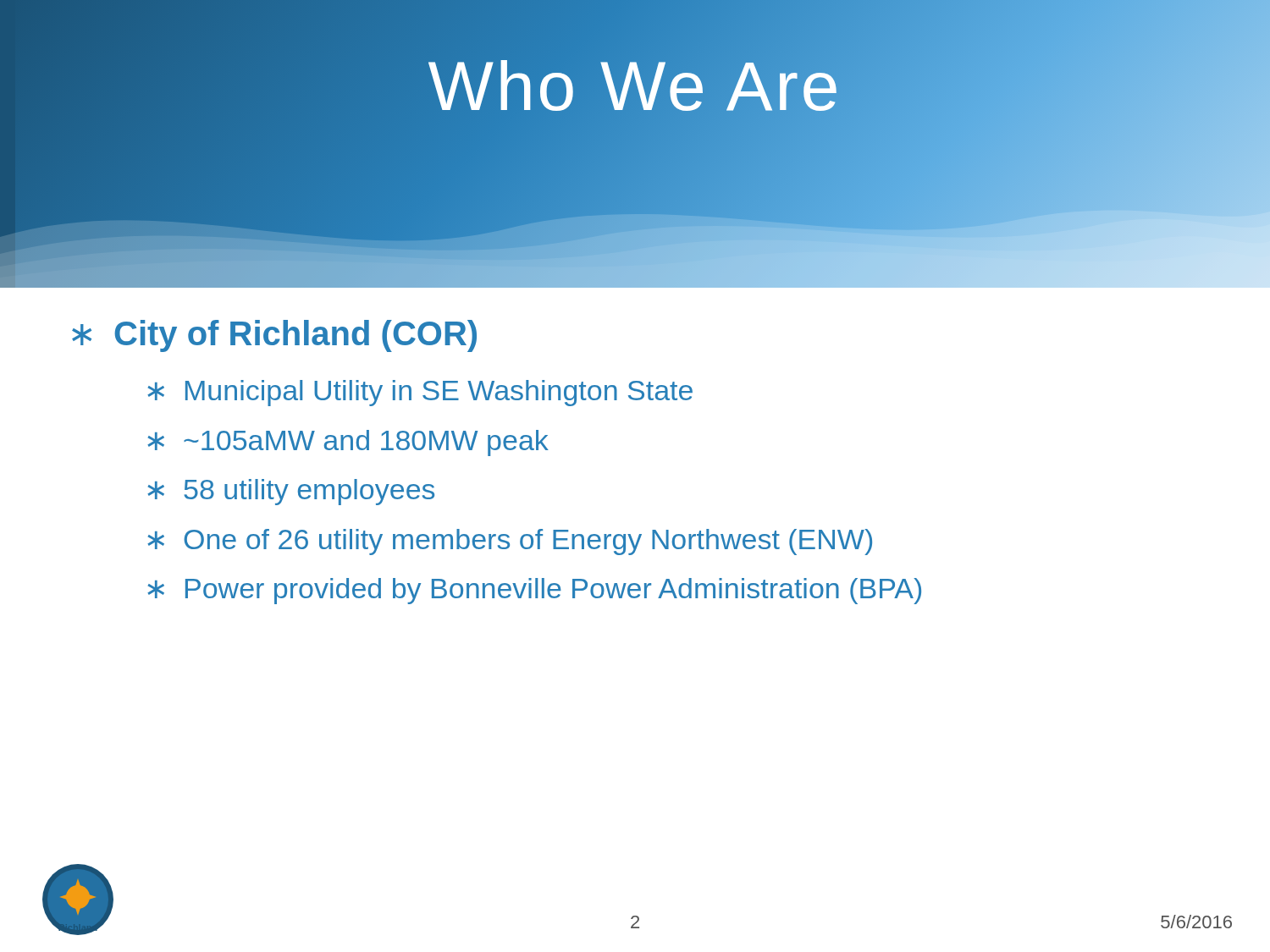Select the region starting "∗ One of 26"
The image size is (1270, 952).
(x=509, y=539)
